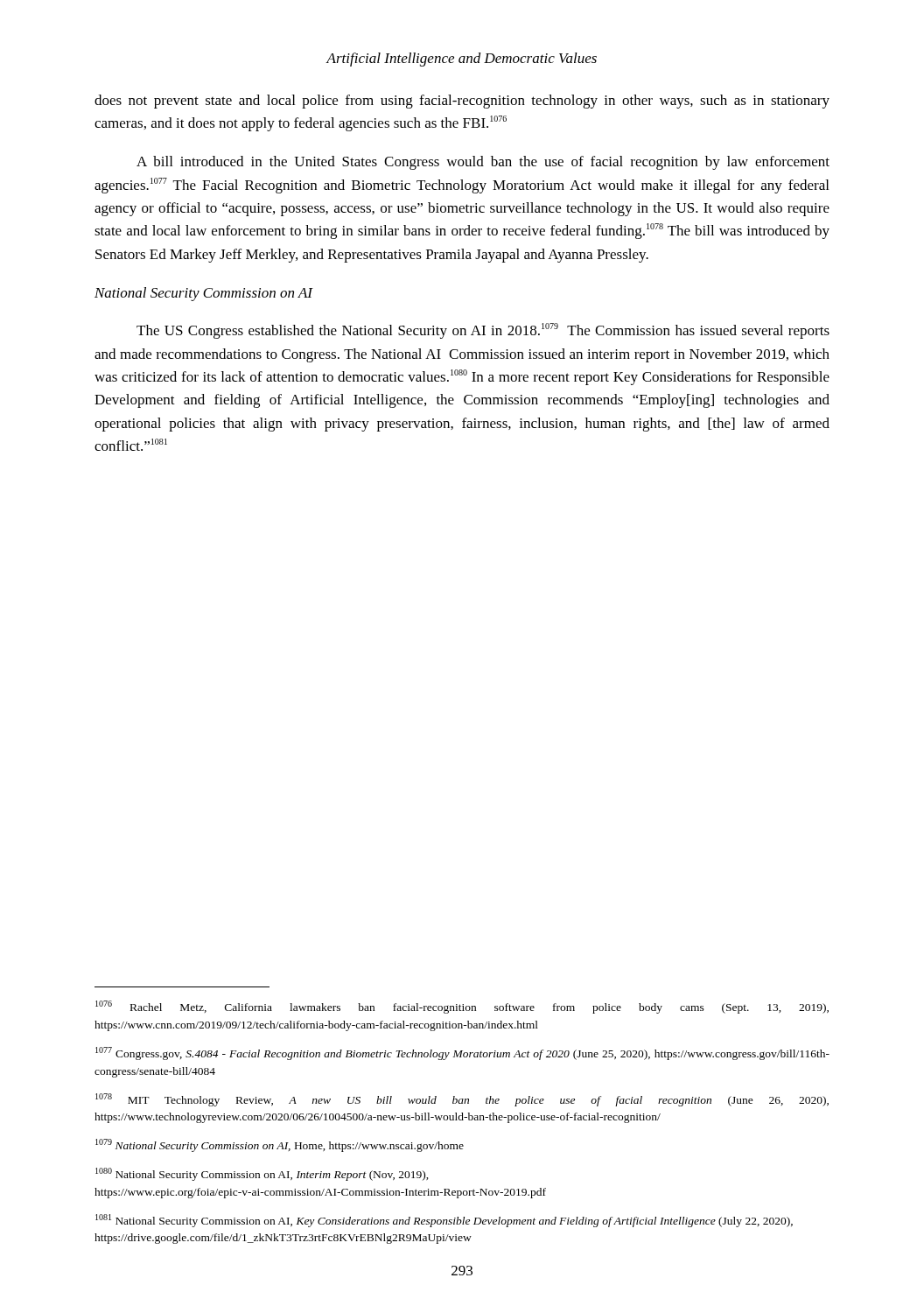The width and height of the screenshot is (924, 1313).
Task: Select the text block starting "1077 Congress.gov, S.4084 - Facial Recognition"
Action: pyautogui.click(x=462, y=1062)
